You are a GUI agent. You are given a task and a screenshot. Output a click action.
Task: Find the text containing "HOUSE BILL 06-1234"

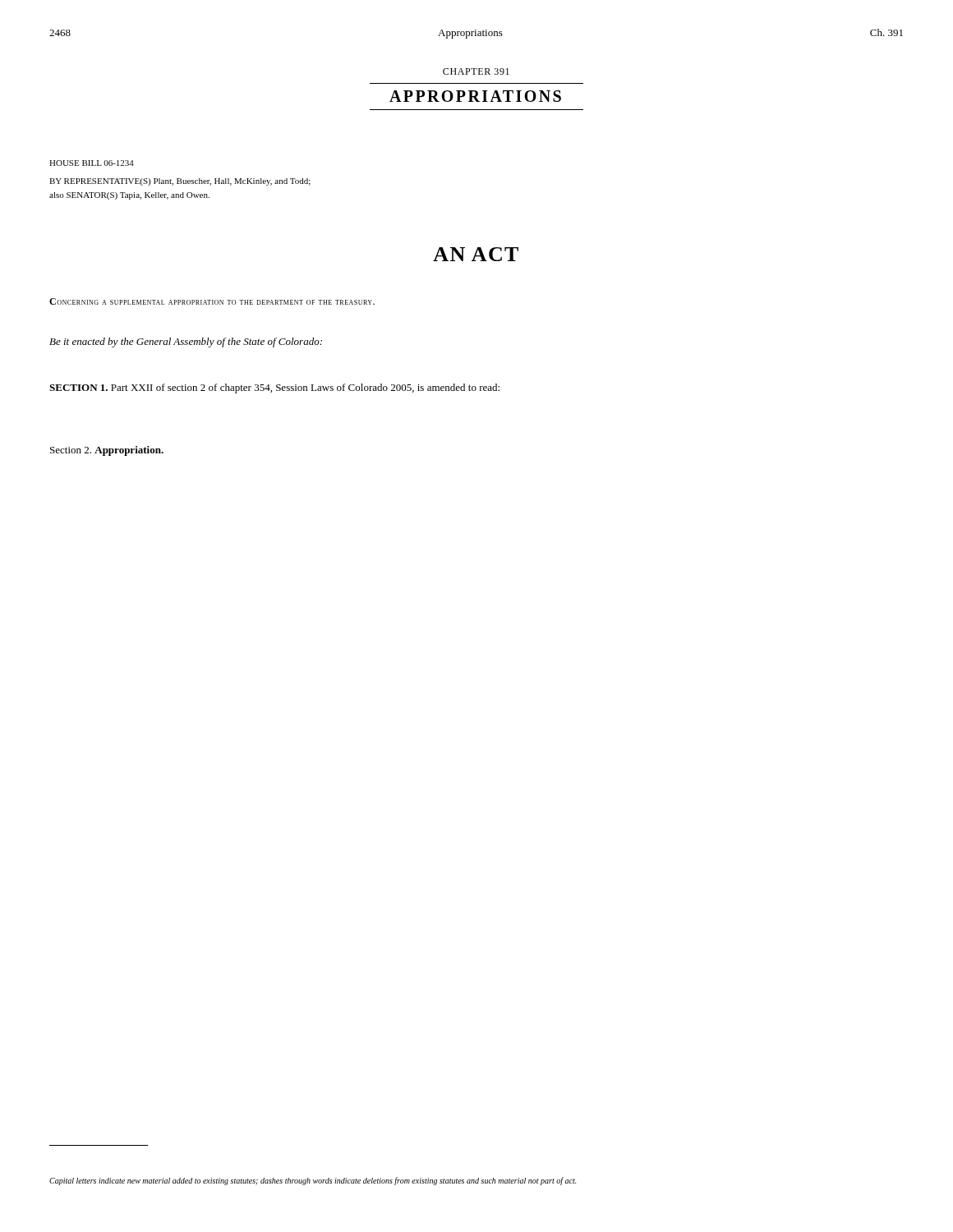click(92, 163)
